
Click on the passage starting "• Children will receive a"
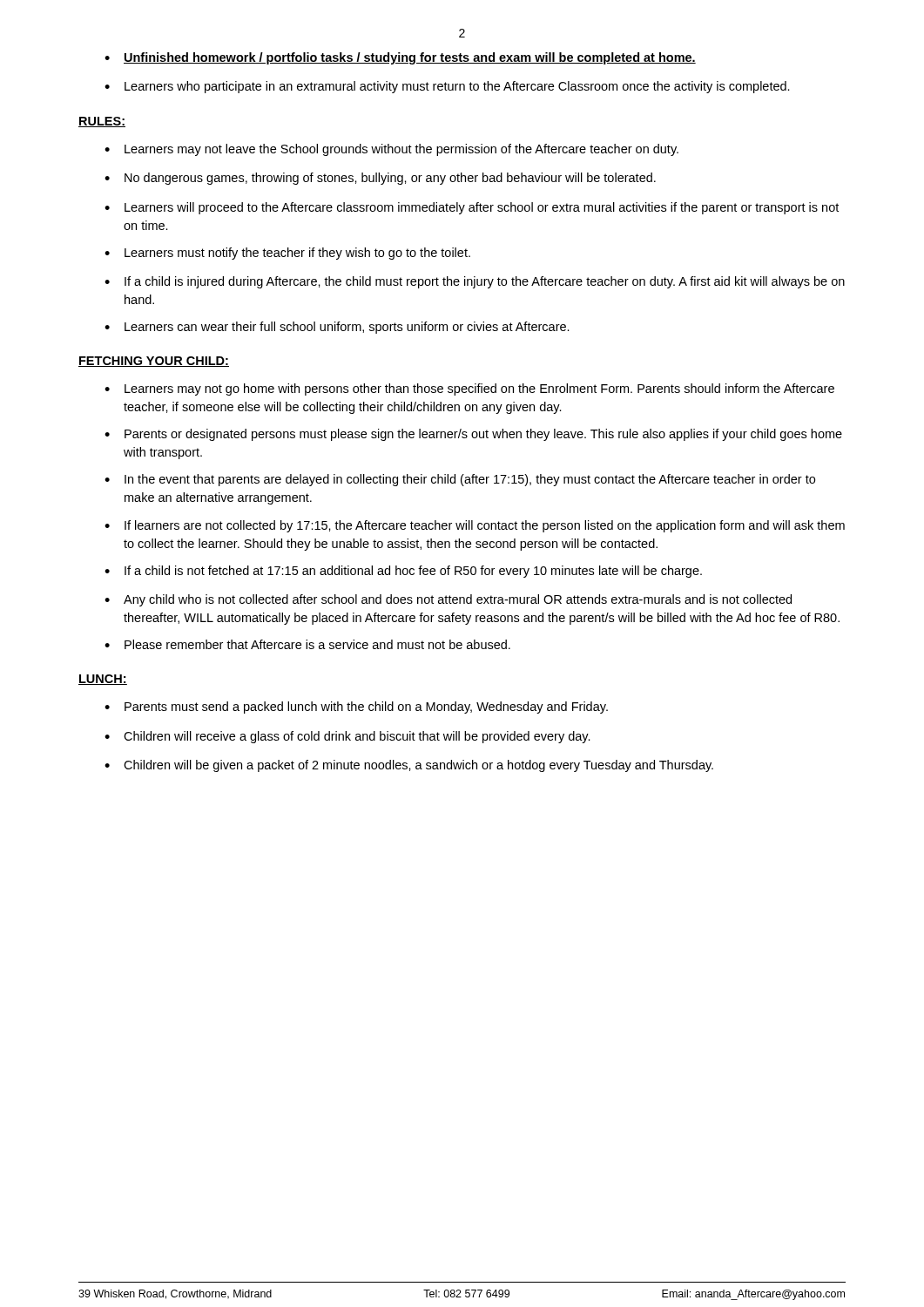click(475, 738)
